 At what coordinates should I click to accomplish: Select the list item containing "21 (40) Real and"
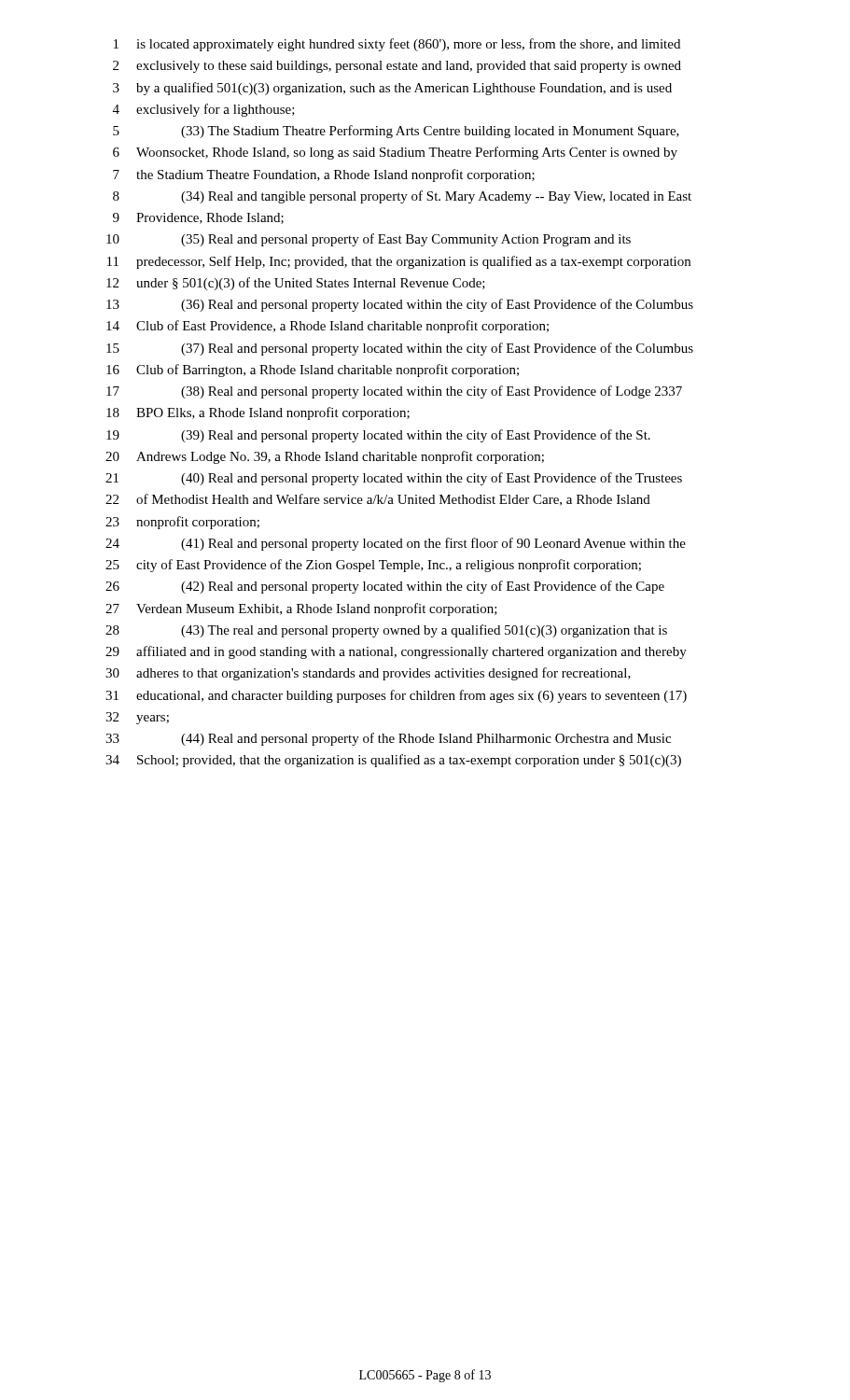coord(433,478)
